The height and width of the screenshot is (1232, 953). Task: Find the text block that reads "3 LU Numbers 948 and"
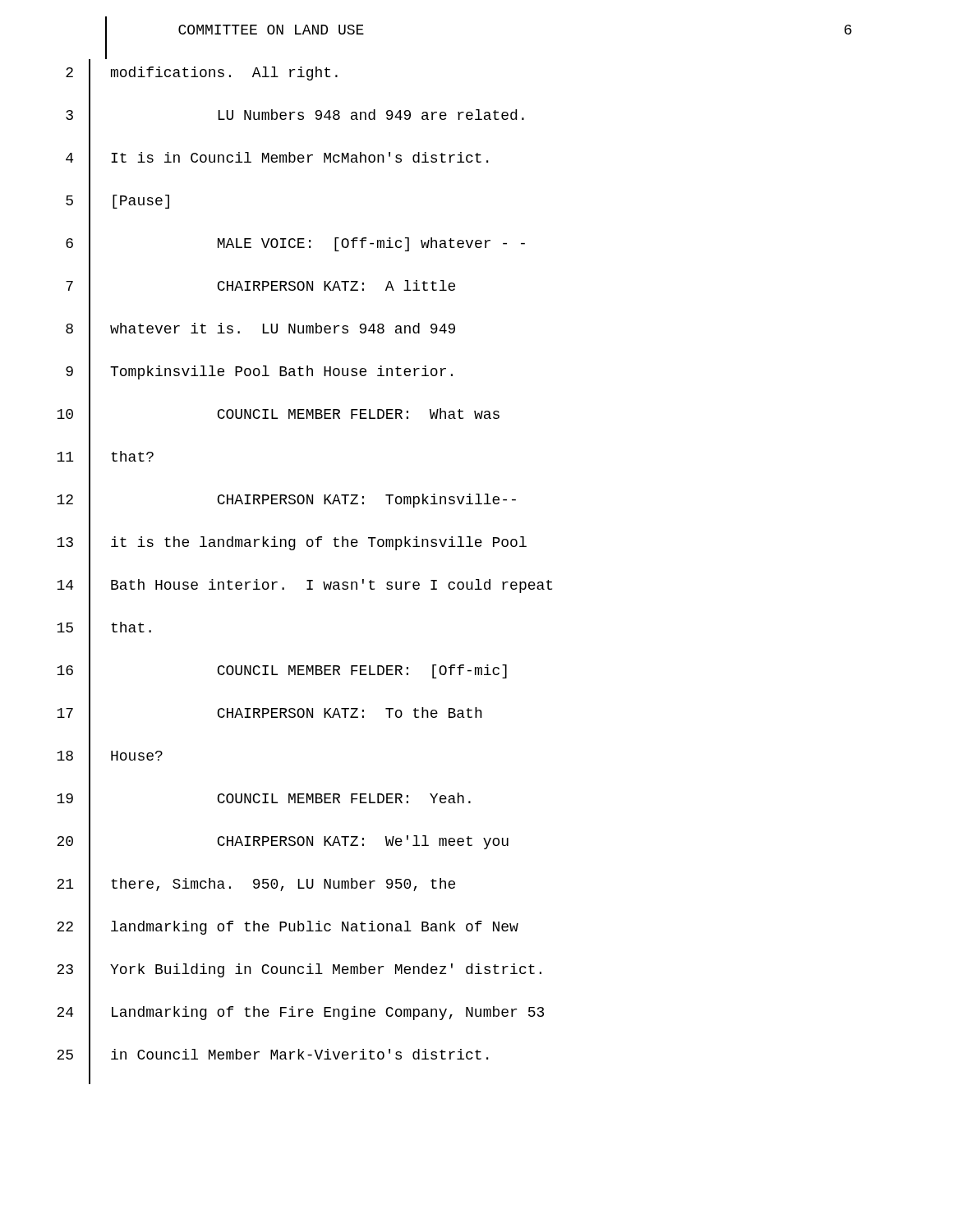476,123
